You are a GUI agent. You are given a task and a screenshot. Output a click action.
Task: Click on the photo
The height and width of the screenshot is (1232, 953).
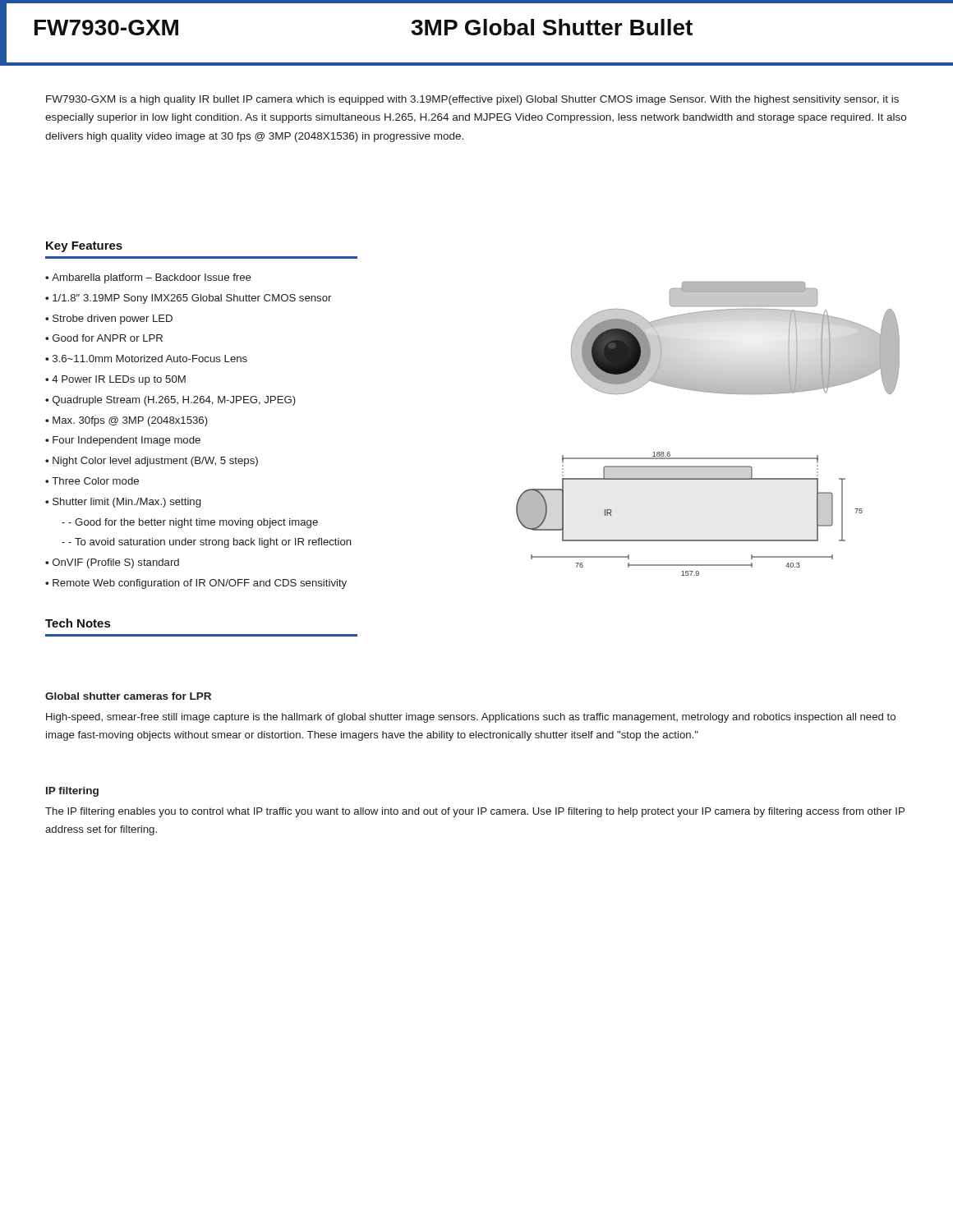click(x=698, y=352)
